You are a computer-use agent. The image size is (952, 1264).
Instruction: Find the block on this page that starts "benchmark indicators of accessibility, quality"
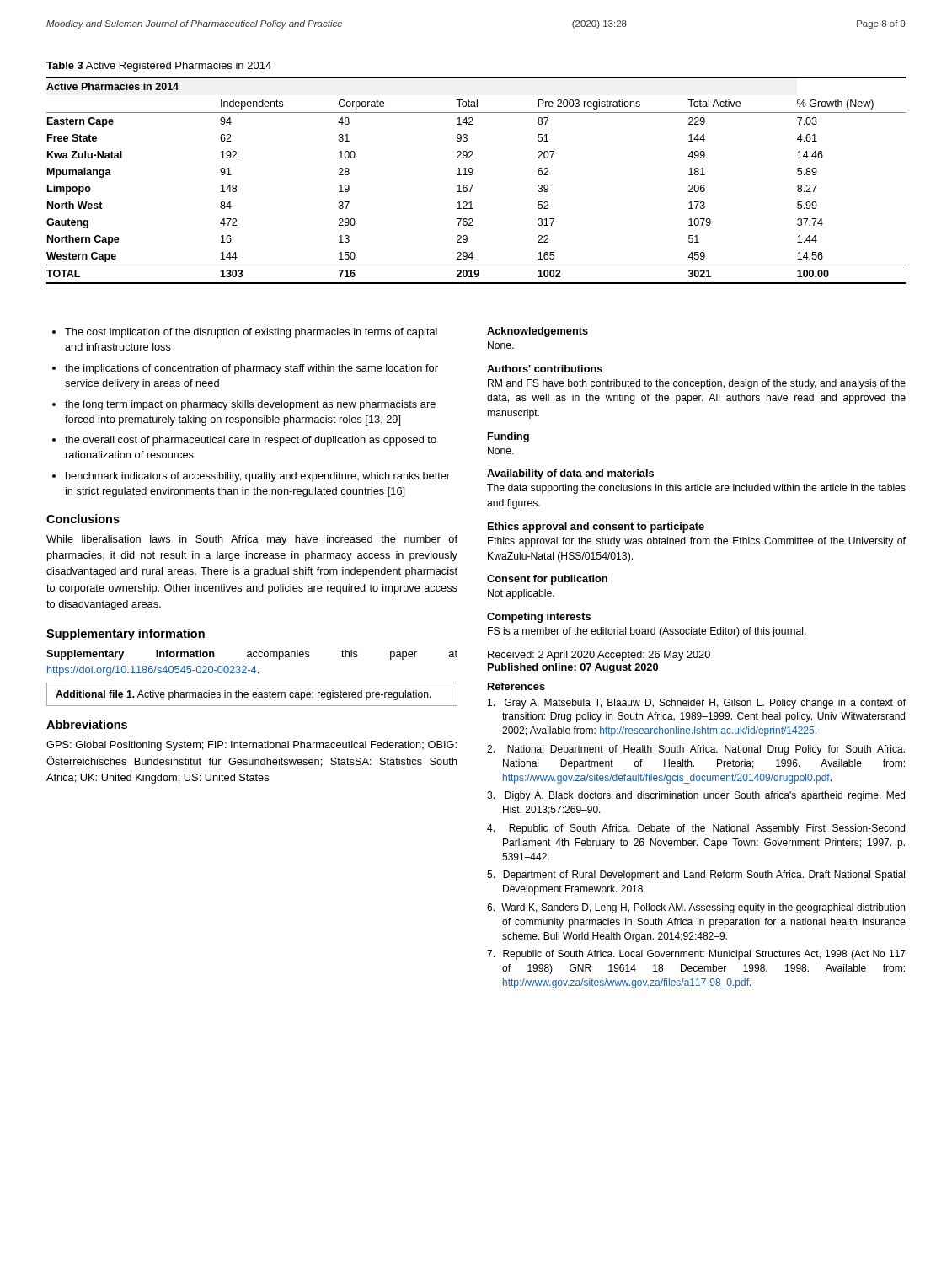(x=257, y=483)
